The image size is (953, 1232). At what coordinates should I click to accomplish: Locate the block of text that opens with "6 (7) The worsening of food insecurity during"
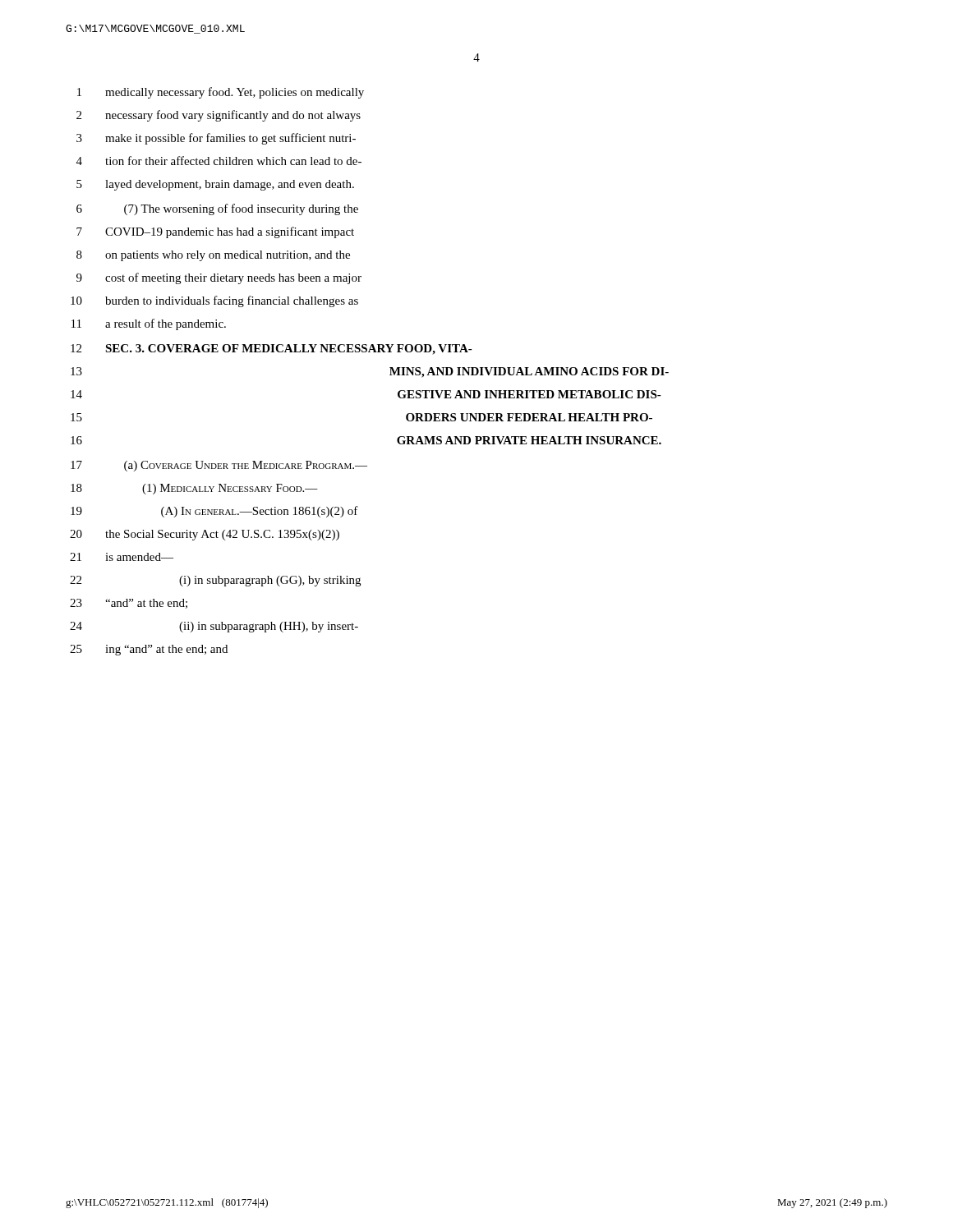(x=217, y=209)
